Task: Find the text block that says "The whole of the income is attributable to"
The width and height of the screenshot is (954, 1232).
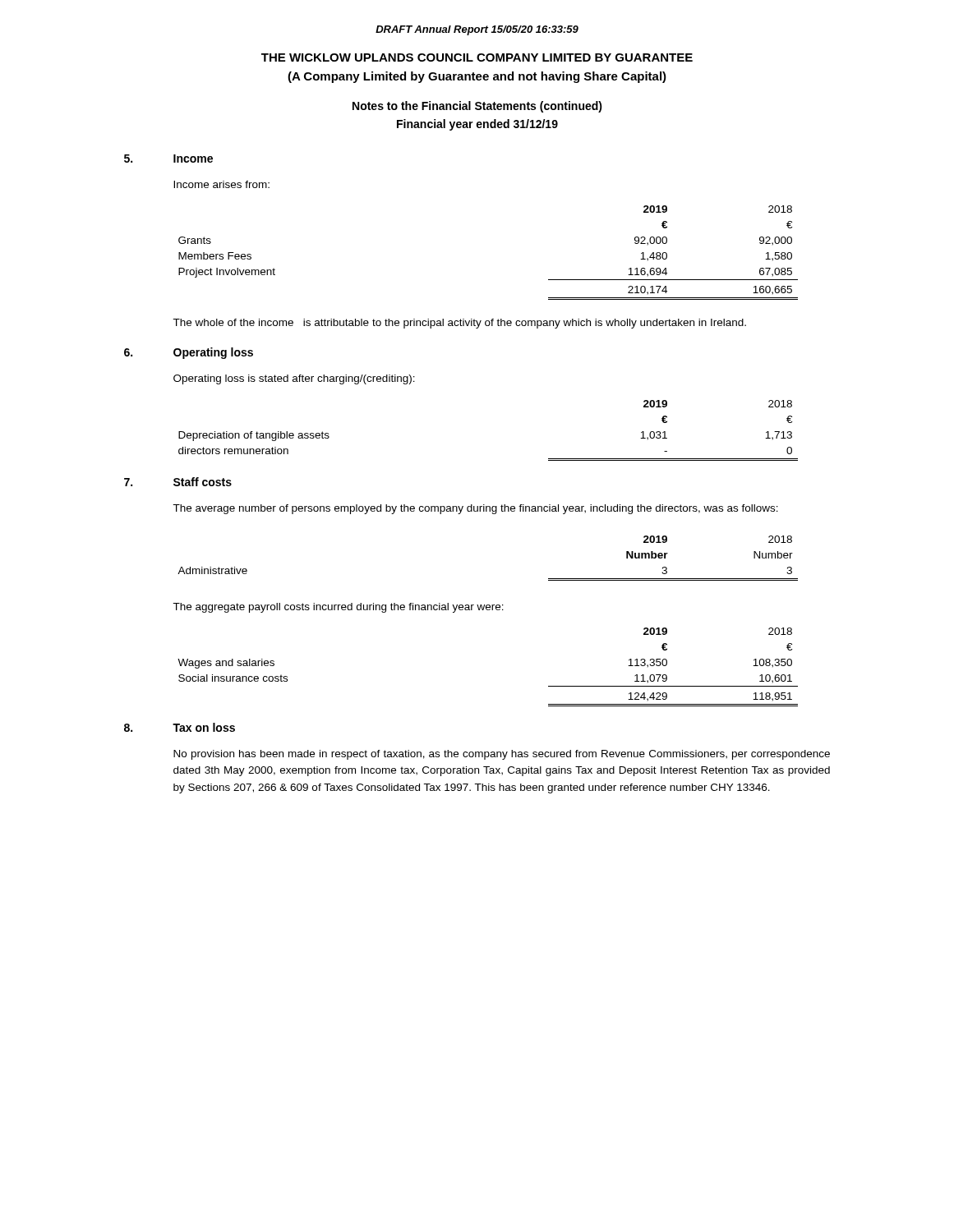Action: click(x=460, y=322)
